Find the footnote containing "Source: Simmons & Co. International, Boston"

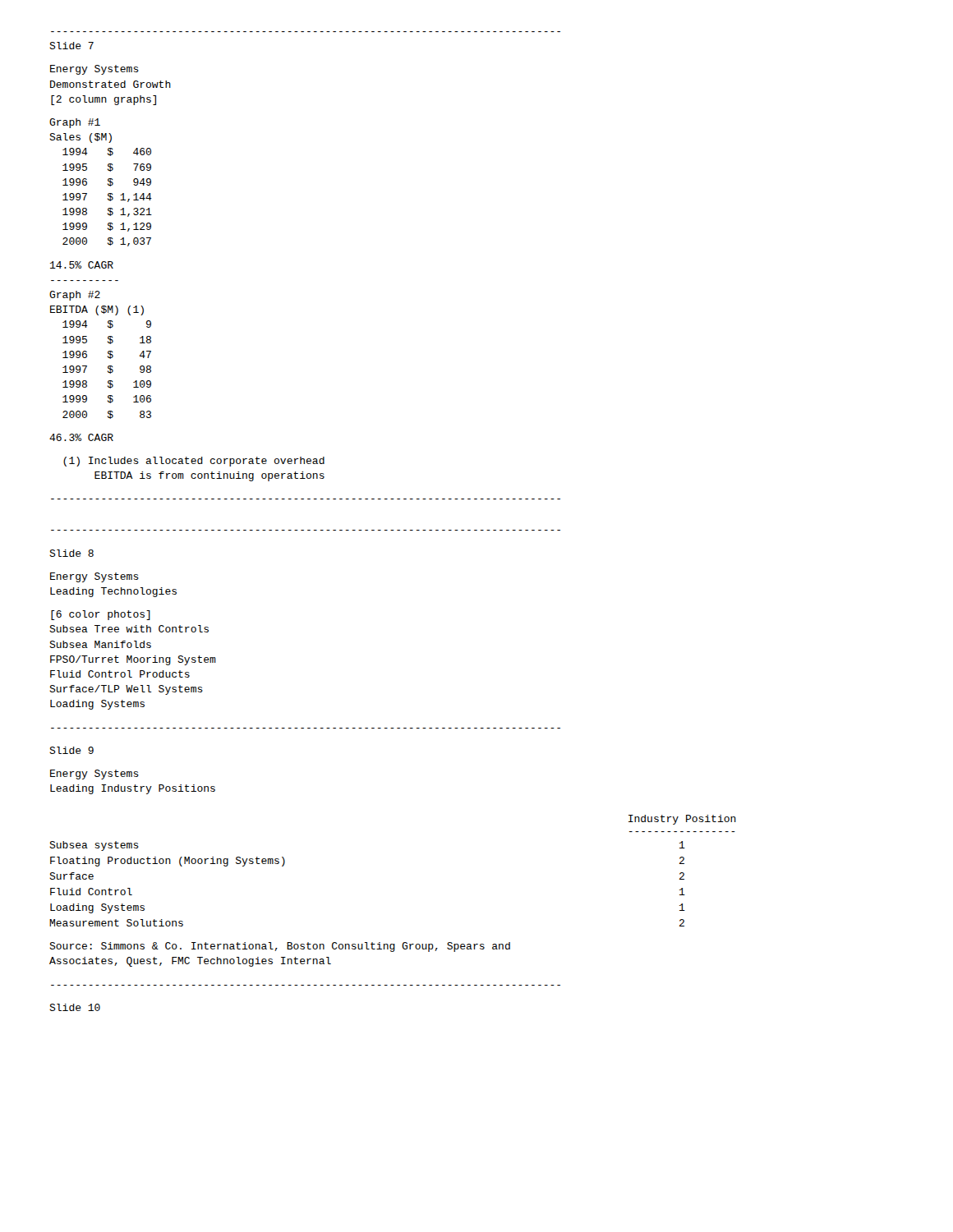click(x=476, y=955)
